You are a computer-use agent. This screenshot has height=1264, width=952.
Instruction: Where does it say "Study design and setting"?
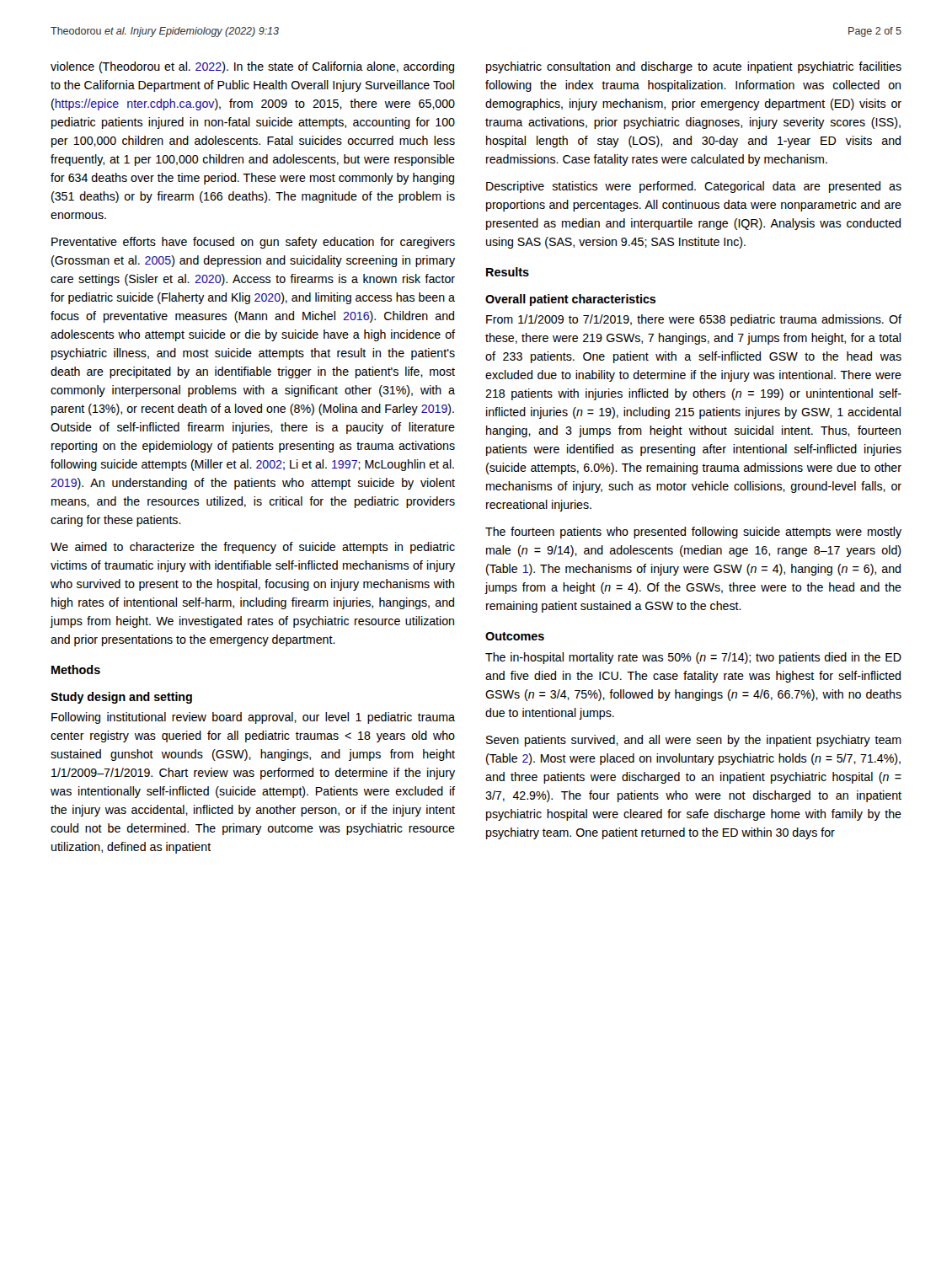click(122, 697)
